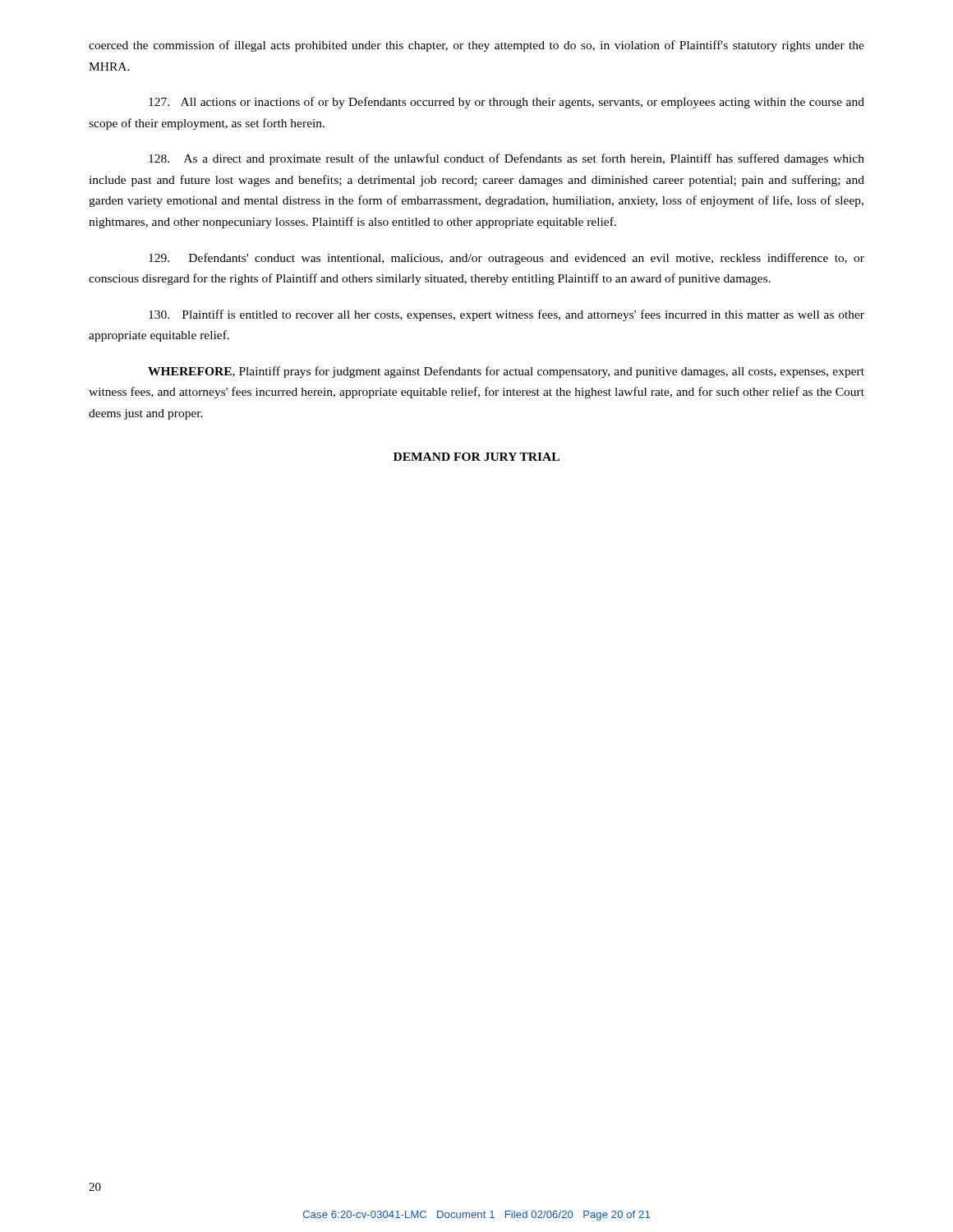The width and height of the screenshot is (953, 1232).
Task: Click on the text block with the text "Defendants' conduct was intentional, malicious, and/or outrageous and"
Action: point(476,268)
